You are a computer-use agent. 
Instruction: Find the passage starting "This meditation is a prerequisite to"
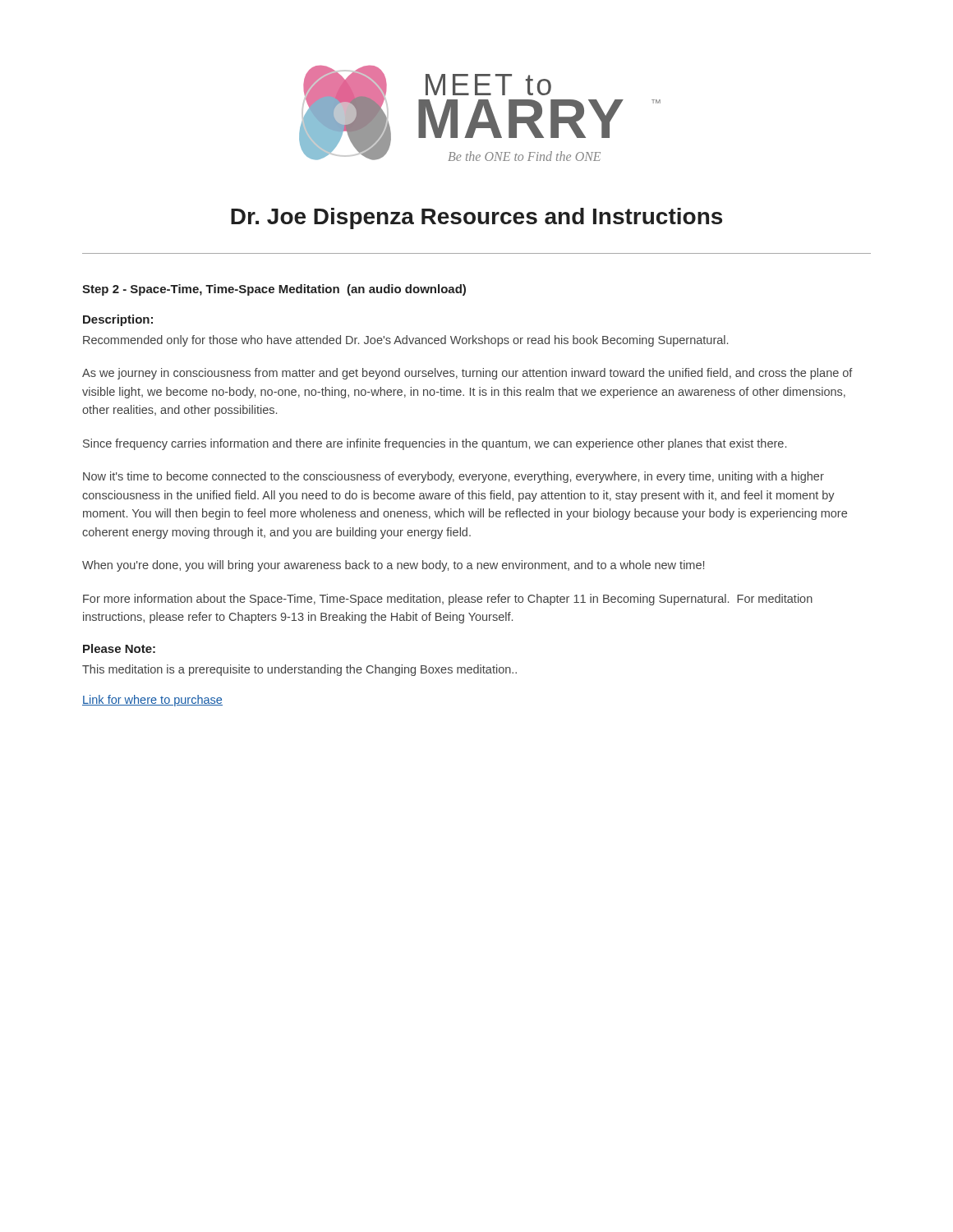[300, 669]
